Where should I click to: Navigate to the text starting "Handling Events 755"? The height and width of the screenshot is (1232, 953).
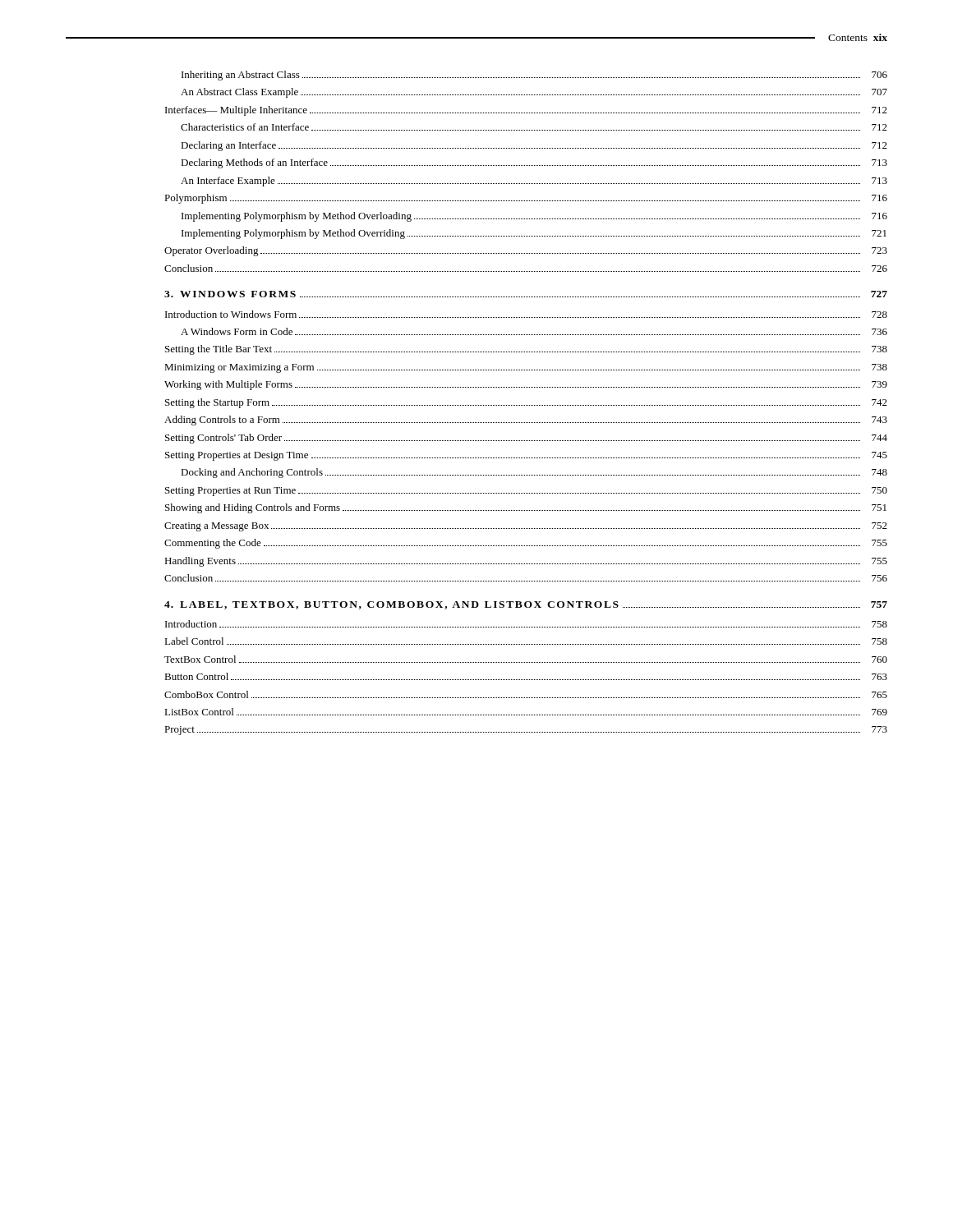click(x=526, y=560)
